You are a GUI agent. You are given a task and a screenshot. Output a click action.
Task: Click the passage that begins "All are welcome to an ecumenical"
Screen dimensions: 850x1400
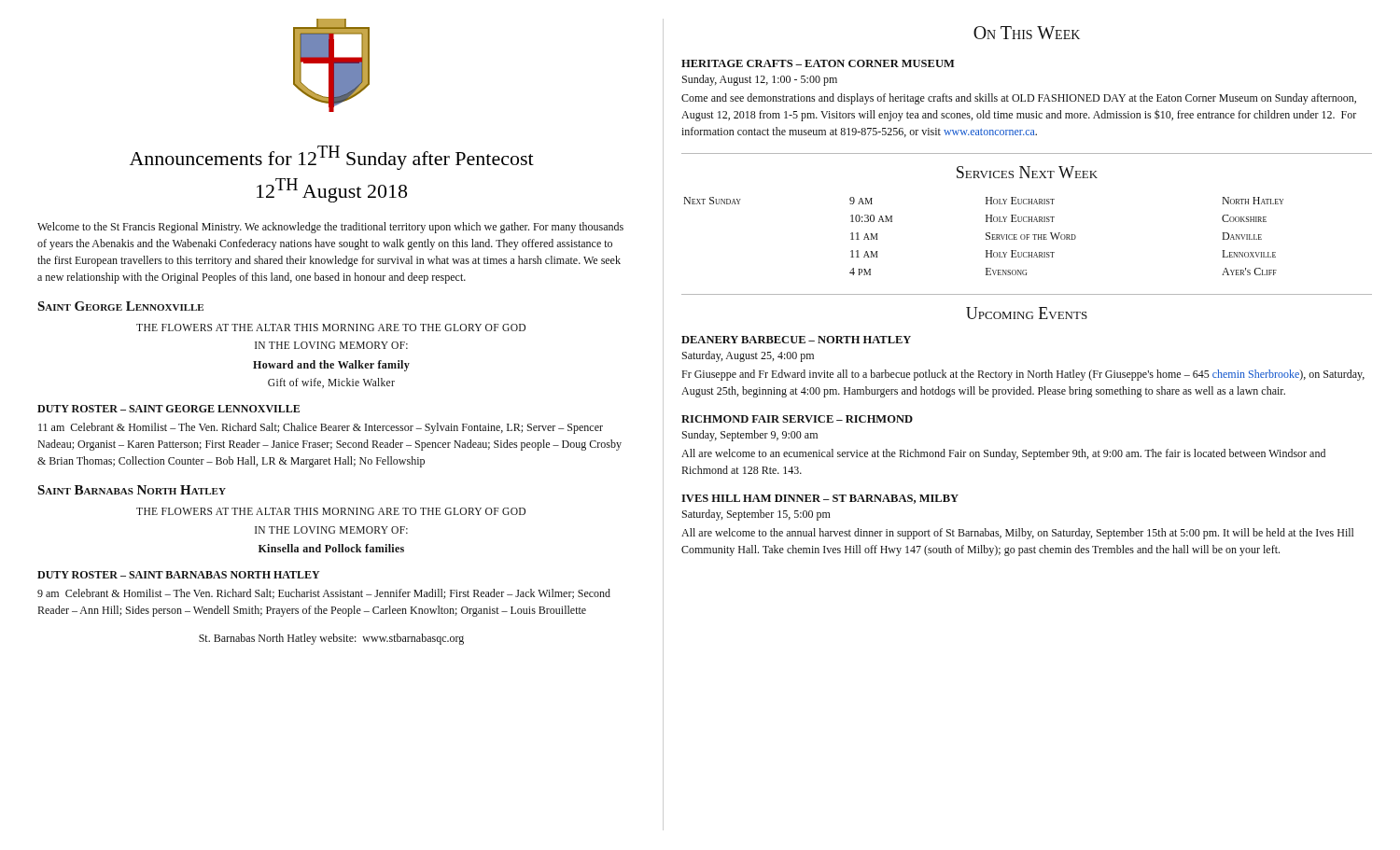(1004, 462)
